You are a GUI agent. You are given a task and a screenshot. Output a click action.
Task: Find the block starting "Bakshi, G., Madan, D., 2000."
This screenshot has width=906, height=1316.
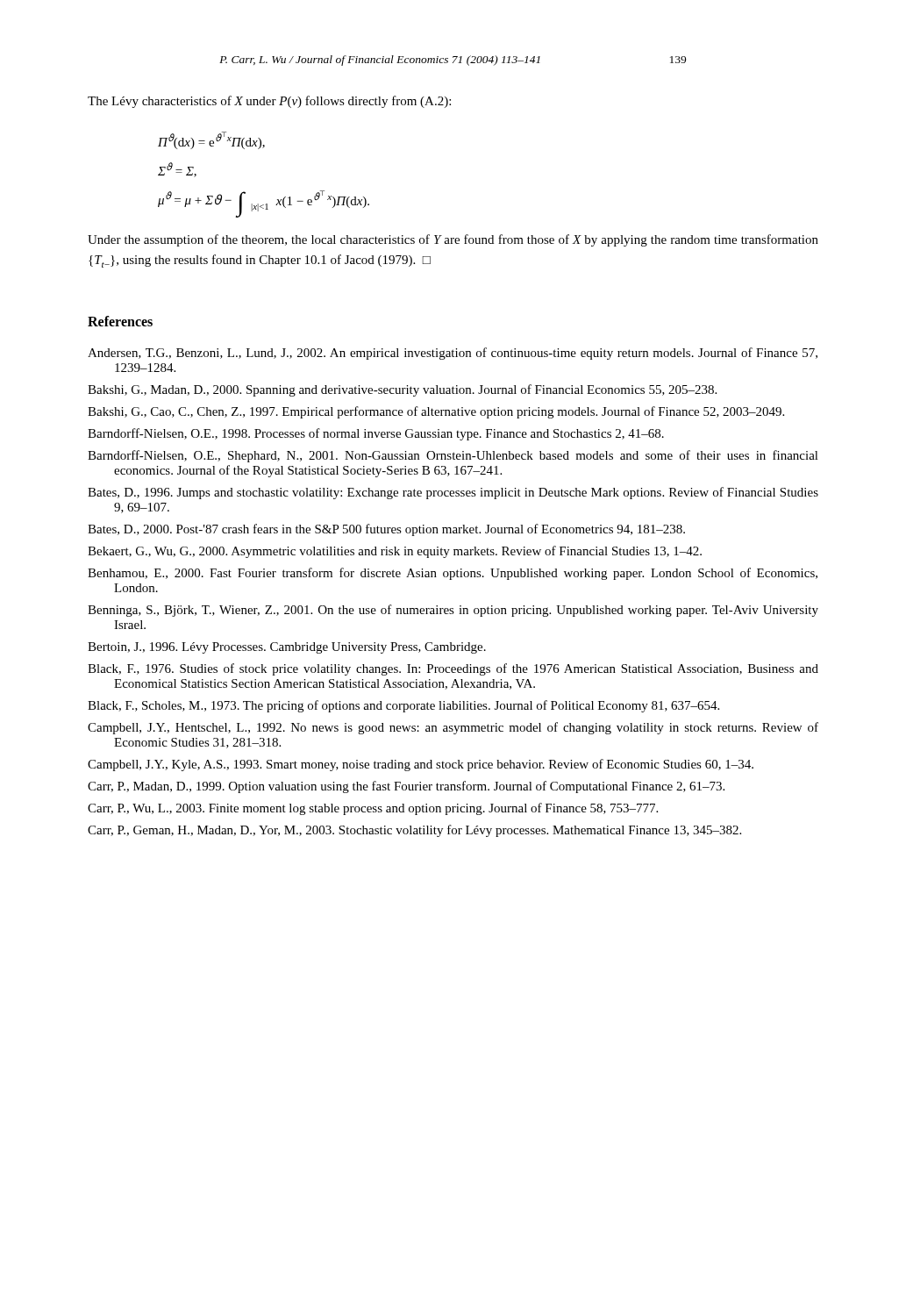pyautogui.click(x=403, y=390)
